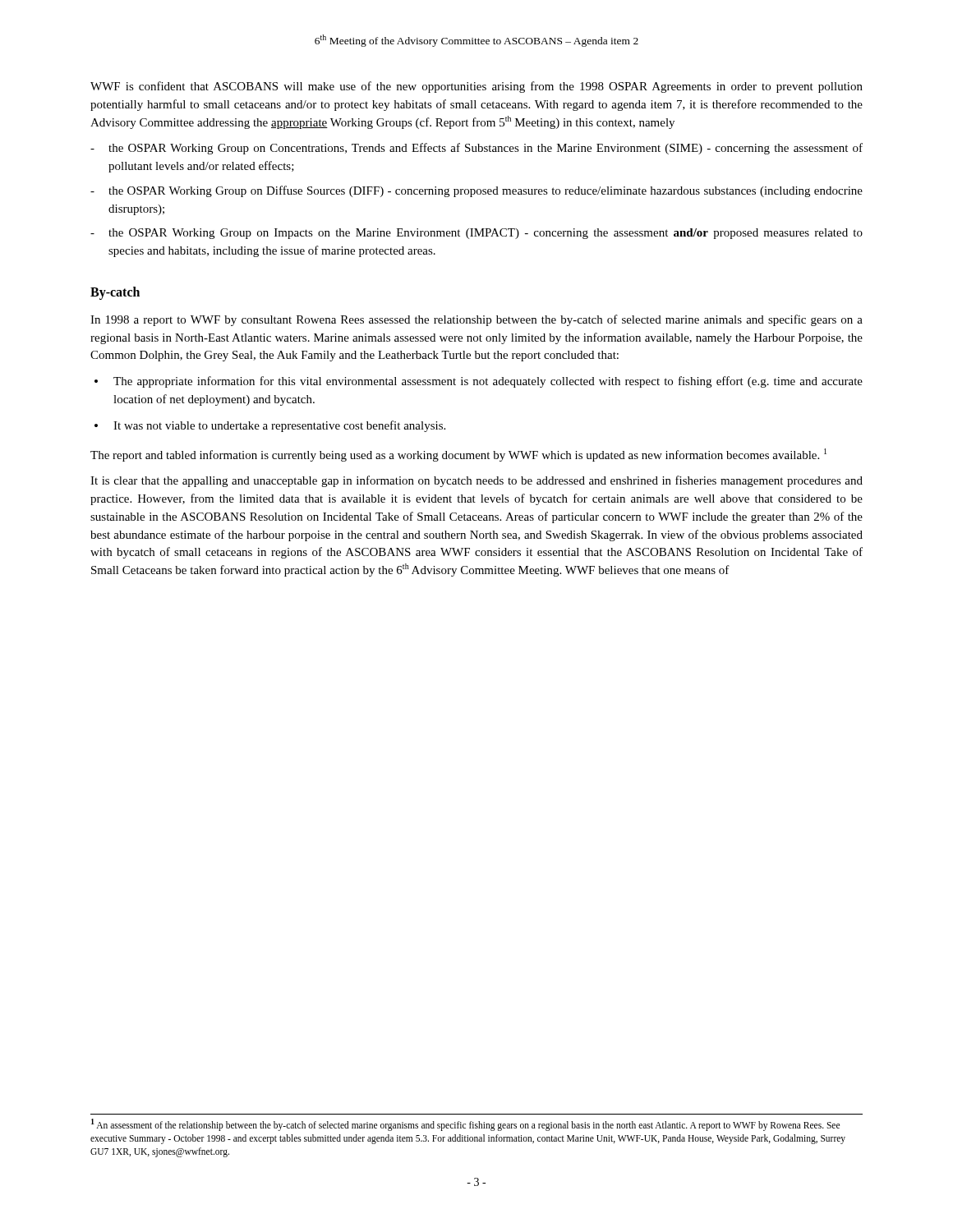Image resolution: width=953 pixels, height=1232 pixels.
Task: Select the text block that reads "In 1998 a report to WWF"
Action: tap(476, 338)
